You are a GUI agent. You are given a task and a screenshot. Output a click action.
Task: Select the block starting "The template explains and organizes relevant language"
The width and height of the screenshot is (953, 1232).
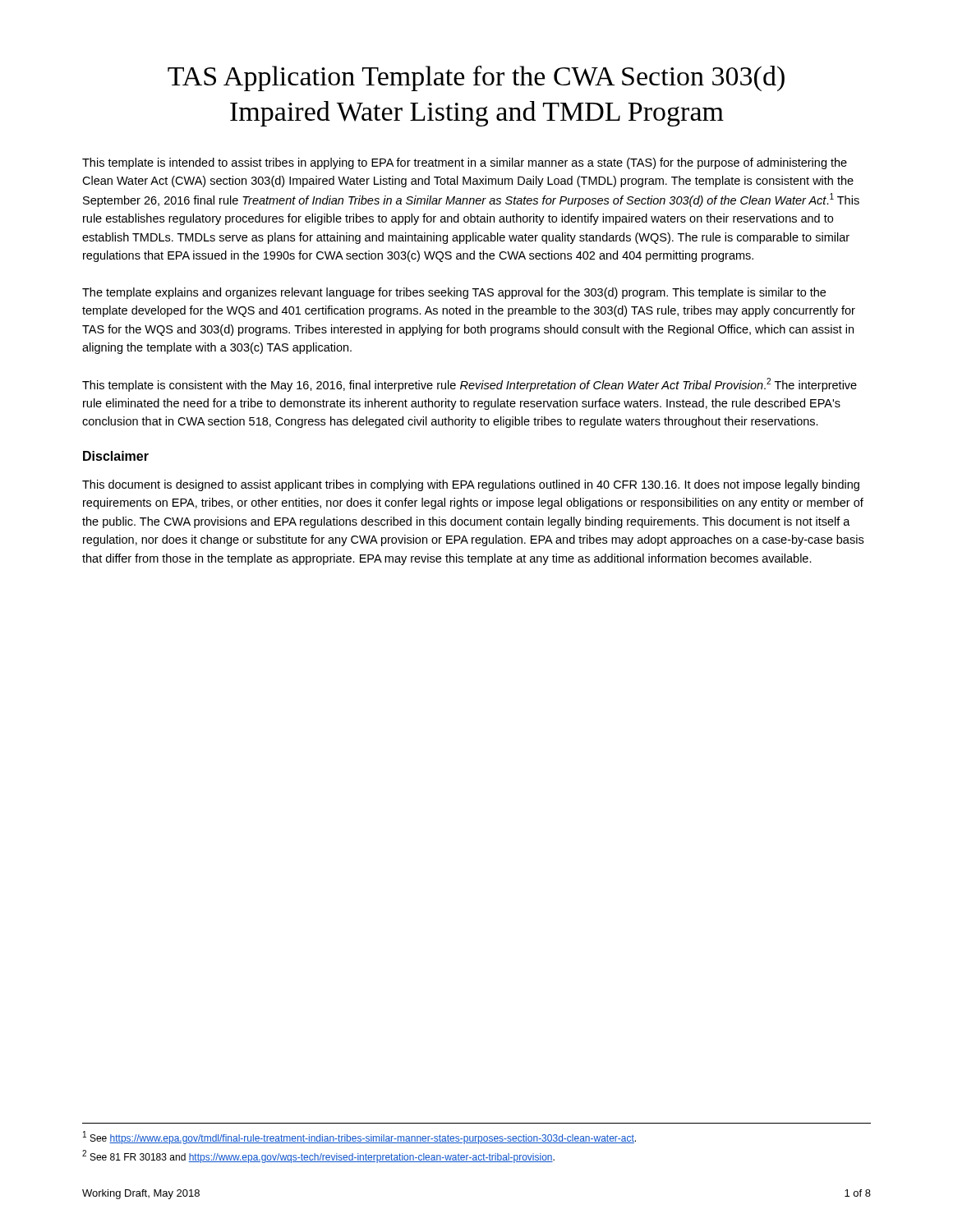469,320
